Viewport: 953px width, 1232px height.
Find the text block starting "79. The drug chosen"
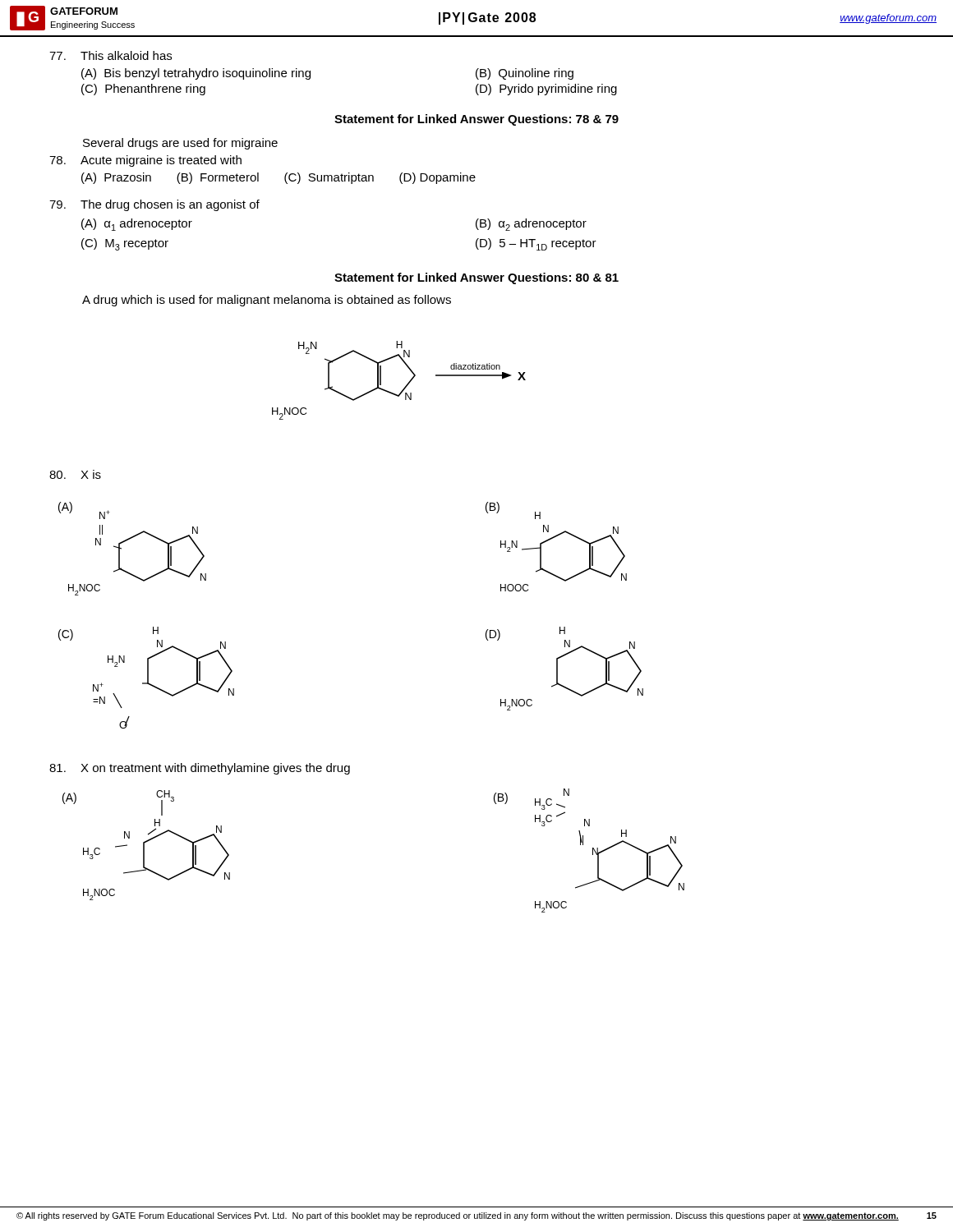pos(476,225)
